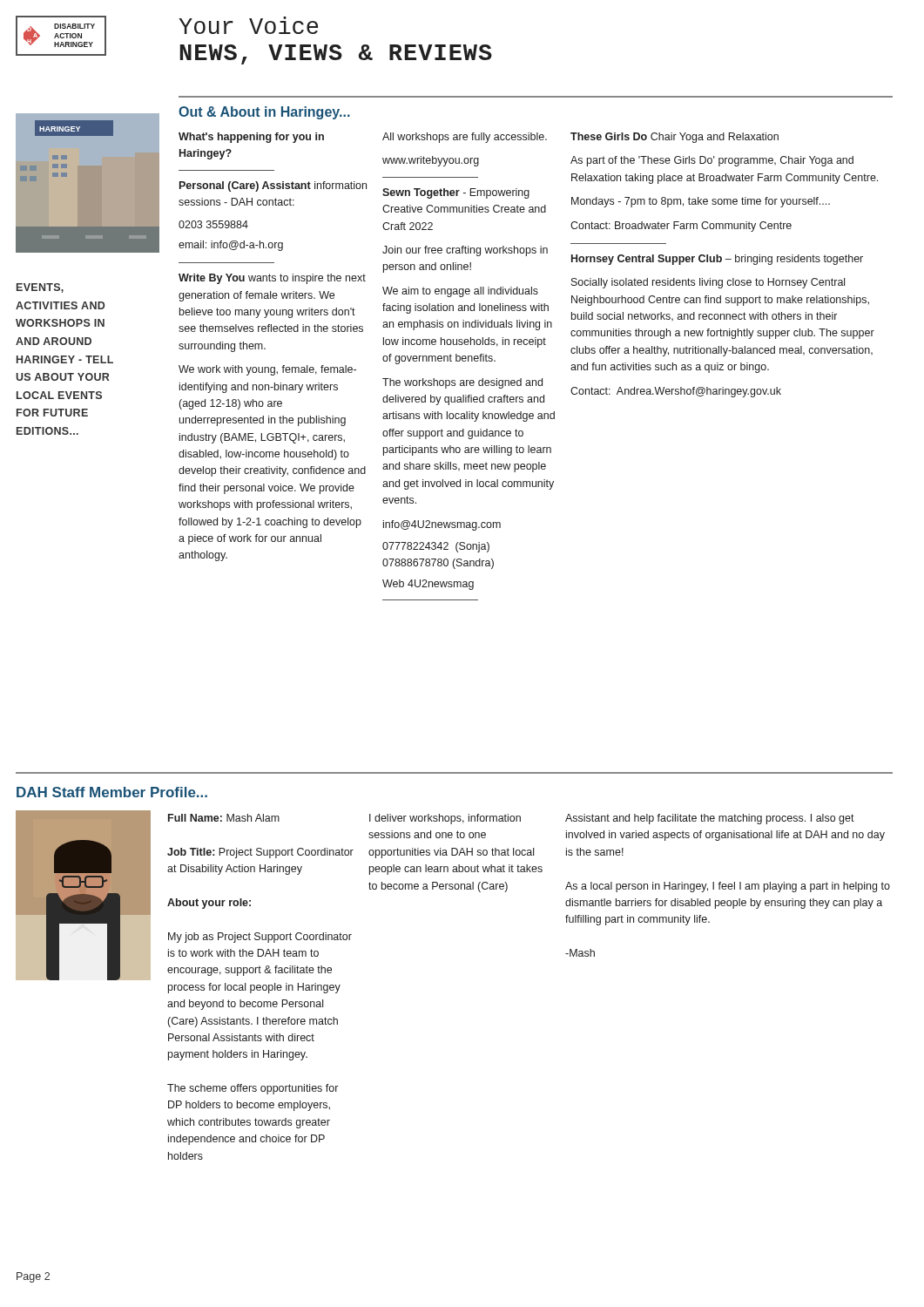
Task: Point to the text block starting "These Girls Do Chair Yoga and Relaxation"
Action: coord(675,137)
